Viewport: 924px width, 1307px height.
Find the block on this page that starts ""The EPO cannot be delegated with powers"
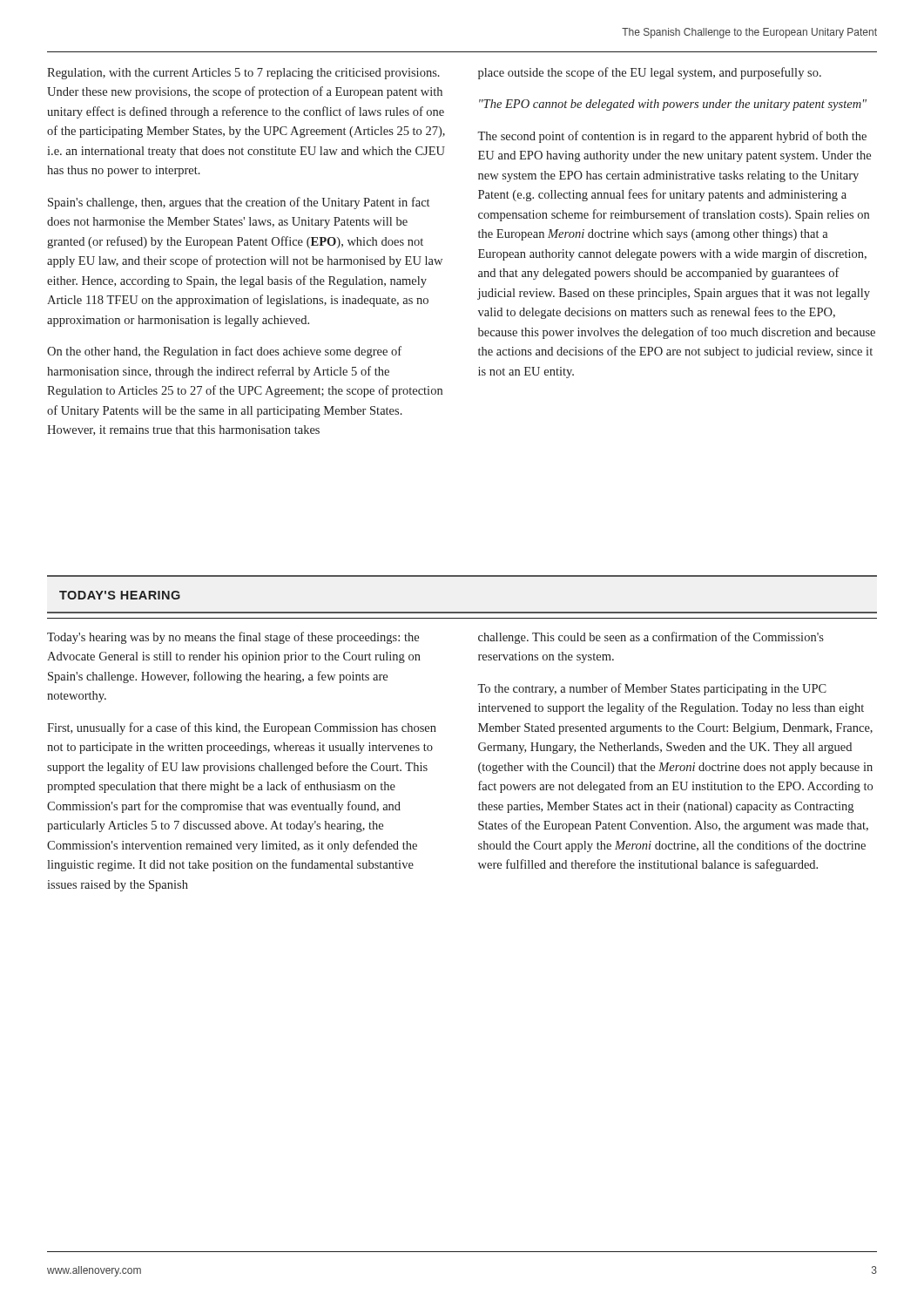tap(677, 104)
